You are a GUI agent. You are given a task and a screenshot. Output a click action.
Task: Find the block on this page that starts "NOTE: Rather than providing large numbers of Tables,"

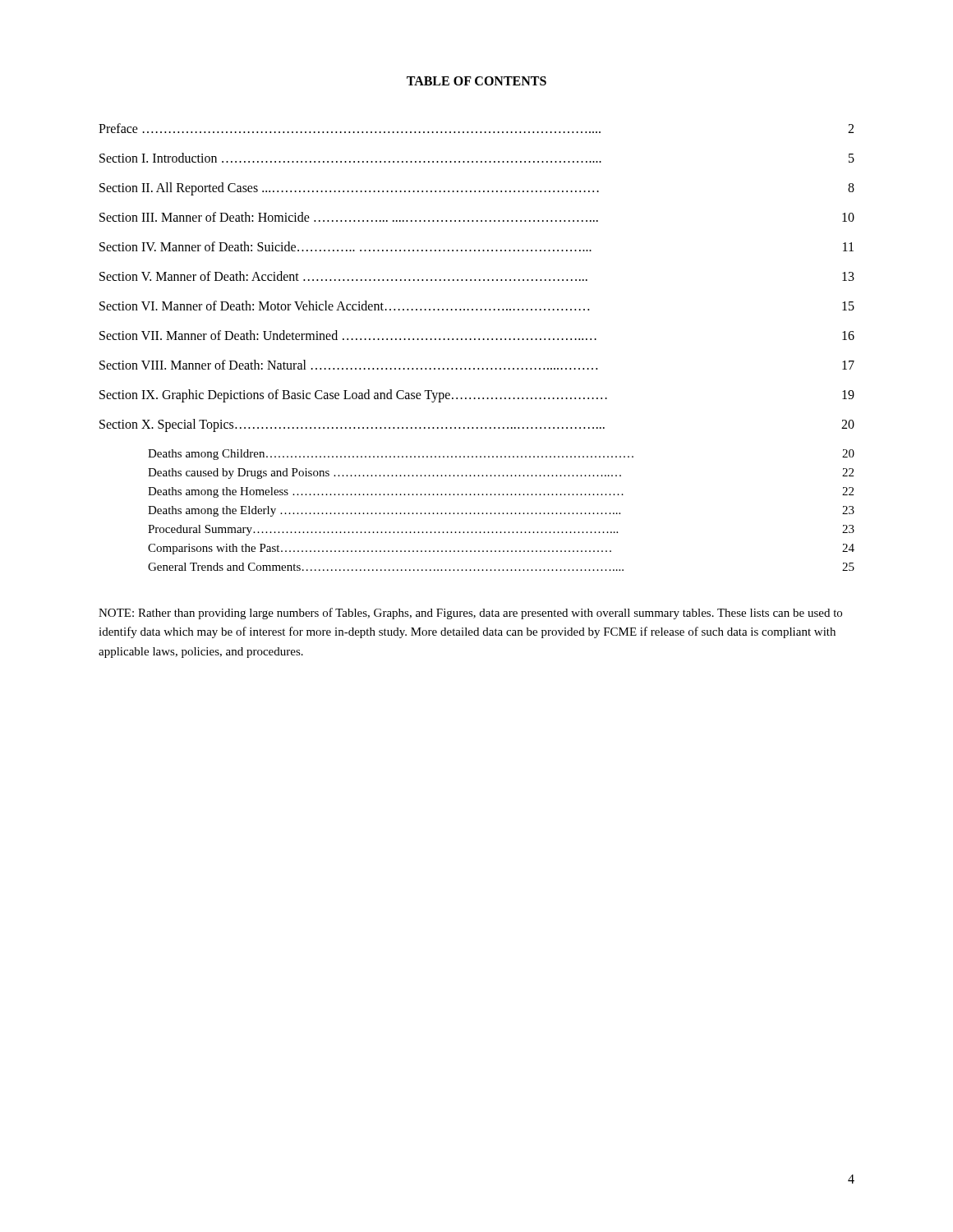(471, 632)
